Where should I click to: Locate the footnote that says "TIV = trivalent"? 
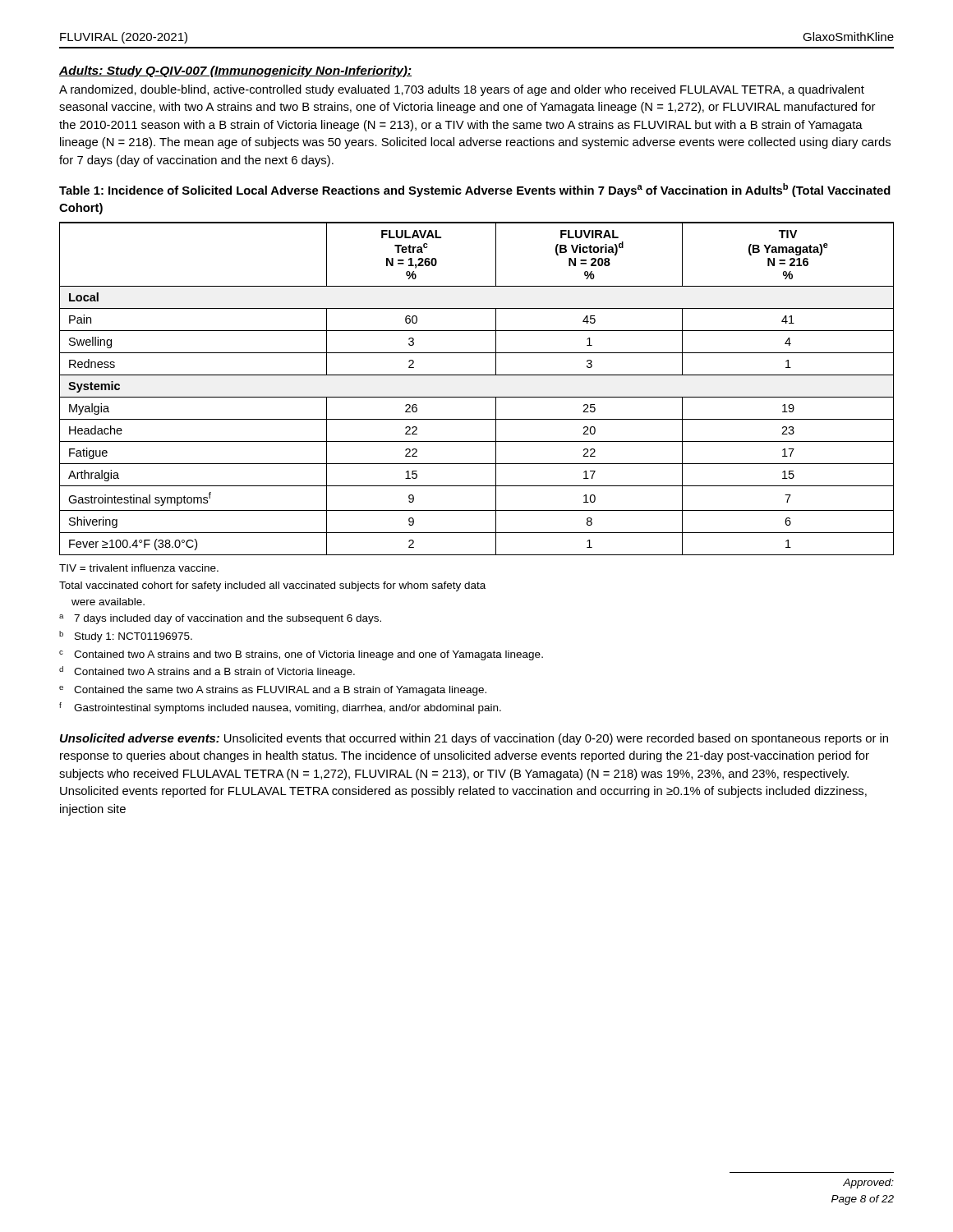coord(139,568)
